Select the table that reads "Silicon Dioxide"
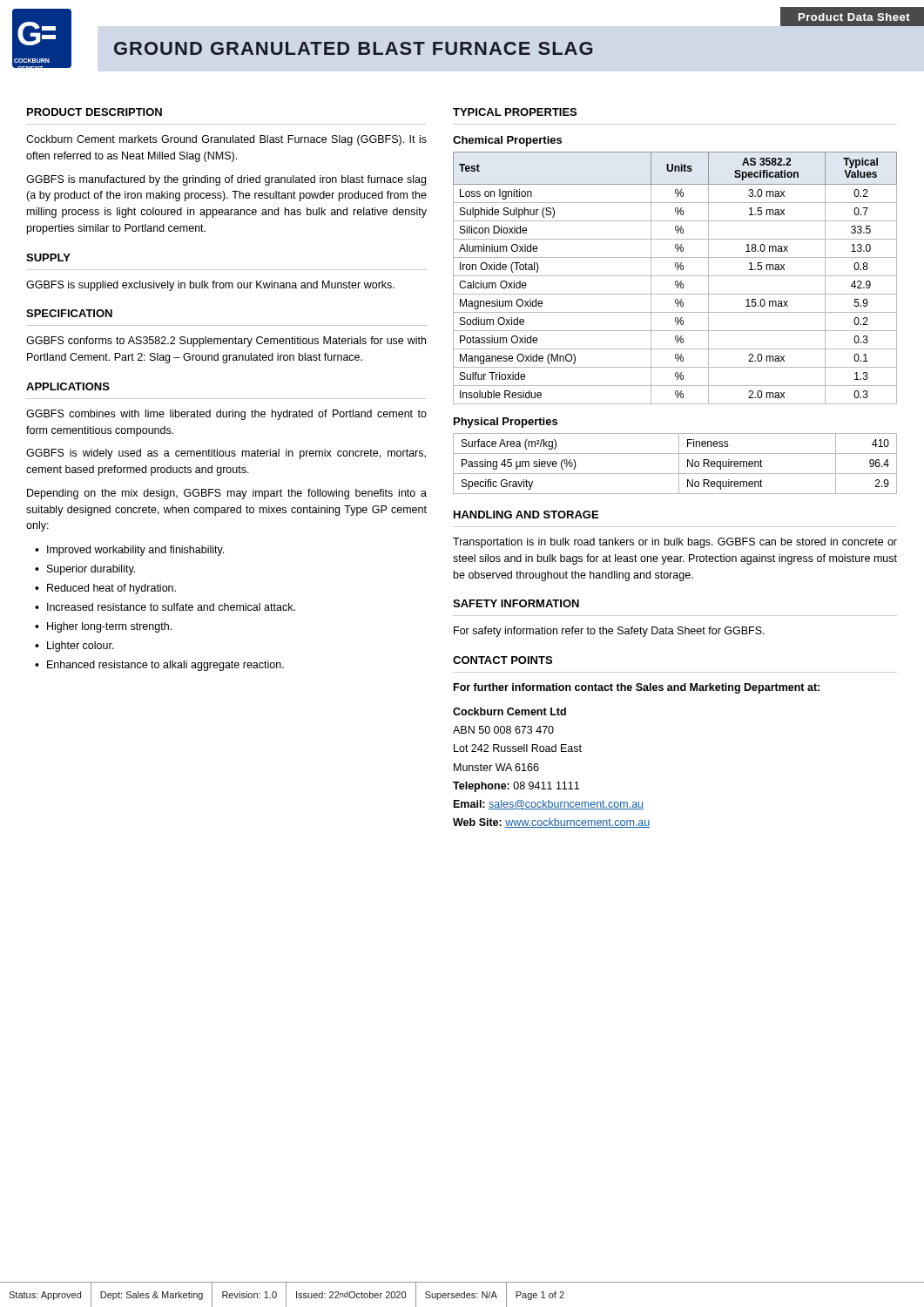924x1307 pixels. click(x=675, y=278)
